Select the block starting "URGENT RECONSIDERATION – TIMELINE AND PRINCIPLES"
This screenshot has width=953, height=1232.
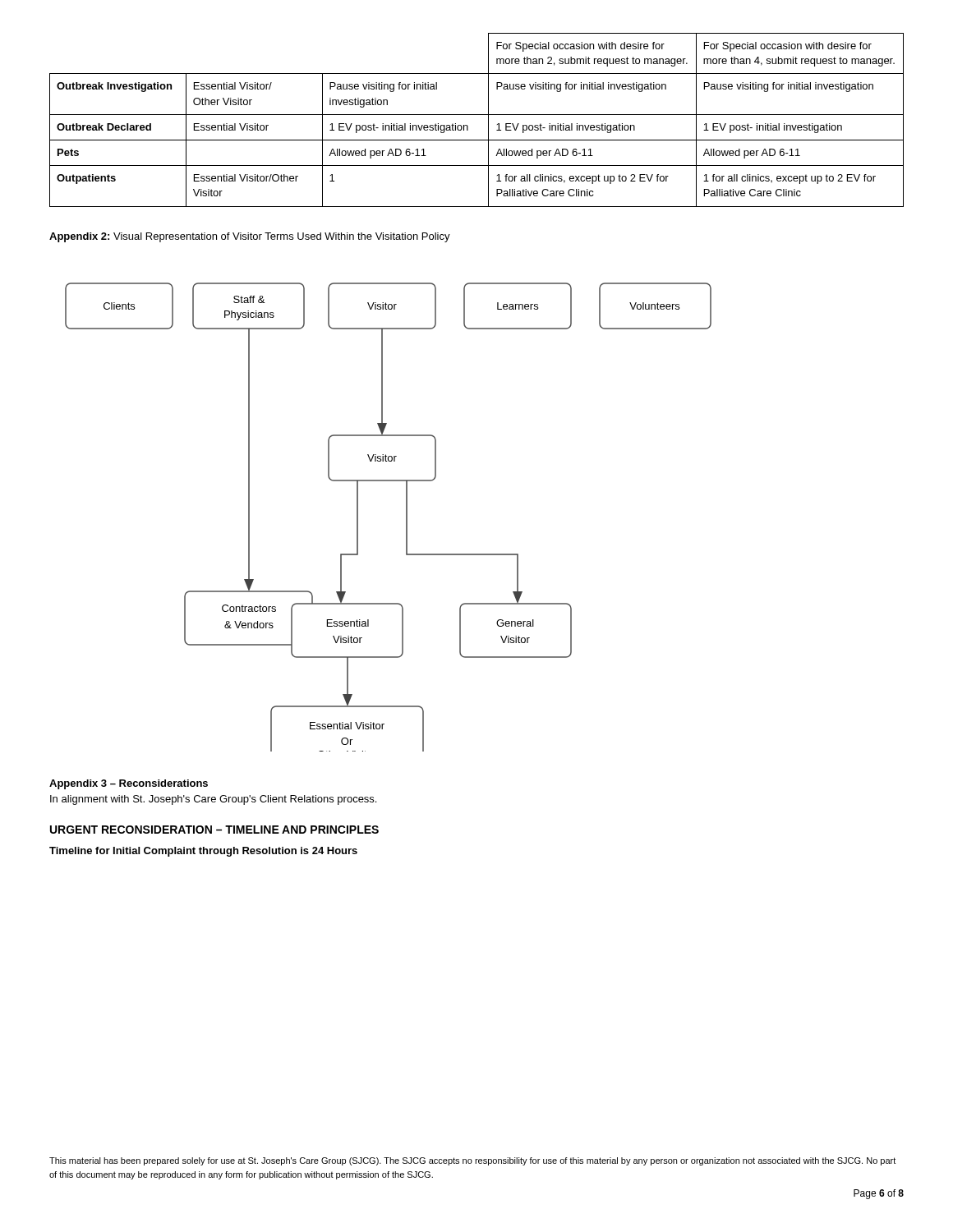click(x=214, y=829)
